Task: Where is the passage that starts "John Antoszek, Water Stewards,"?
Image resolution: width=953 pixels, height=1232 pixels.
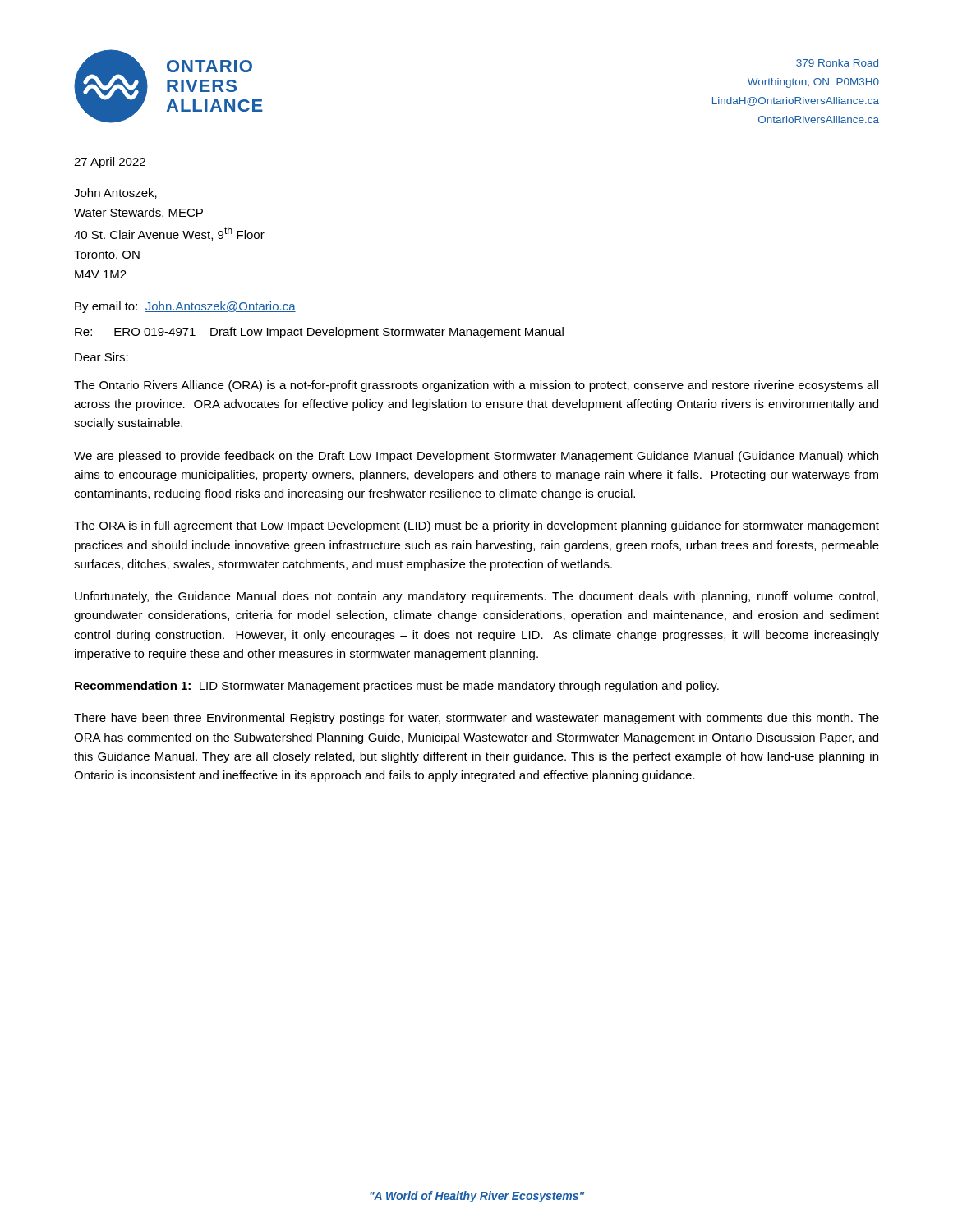Action: click(x=169, y=233)
